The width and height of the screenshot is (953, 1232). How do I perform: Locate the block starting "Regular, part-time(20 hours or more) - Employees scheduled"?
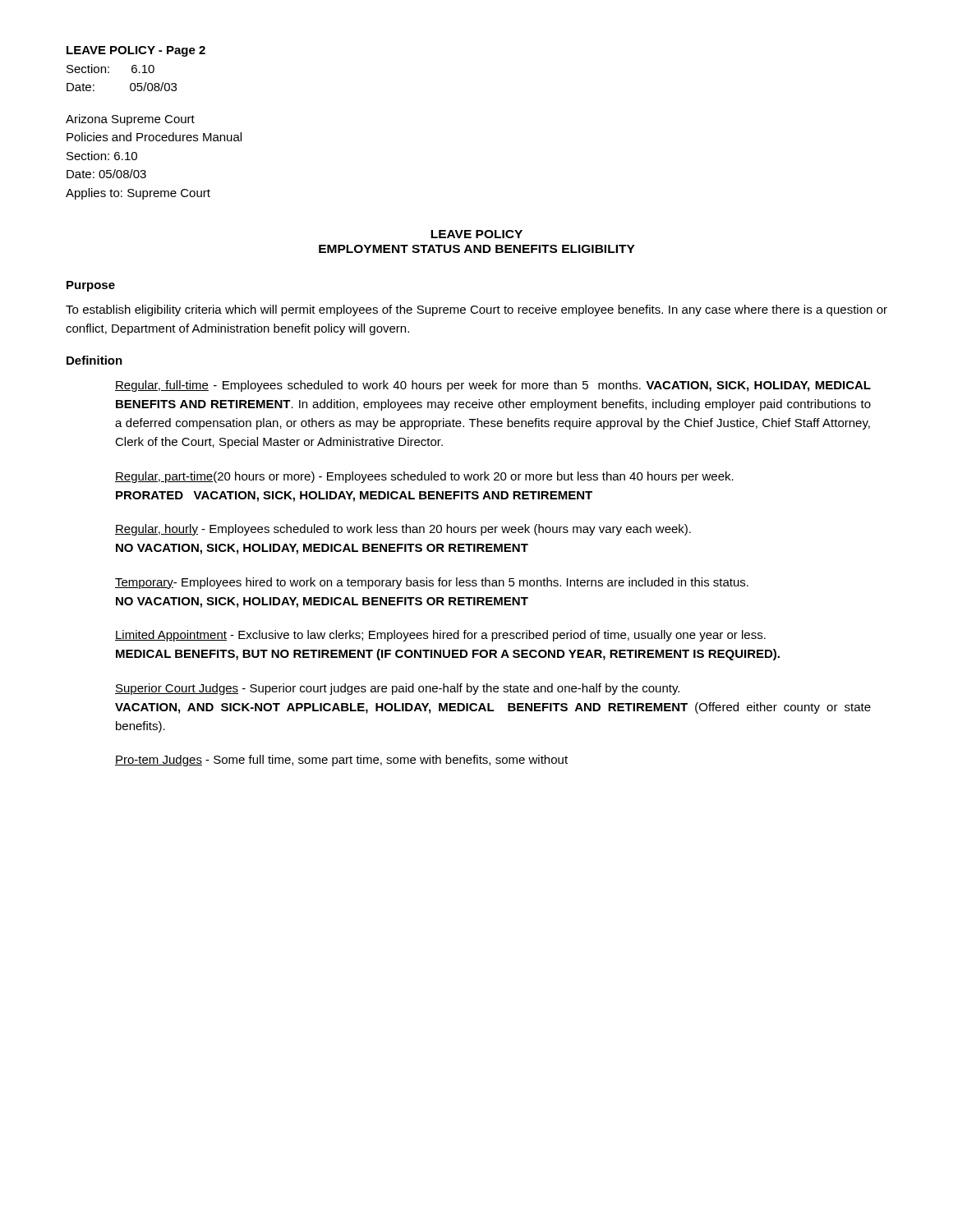[493, 485]
